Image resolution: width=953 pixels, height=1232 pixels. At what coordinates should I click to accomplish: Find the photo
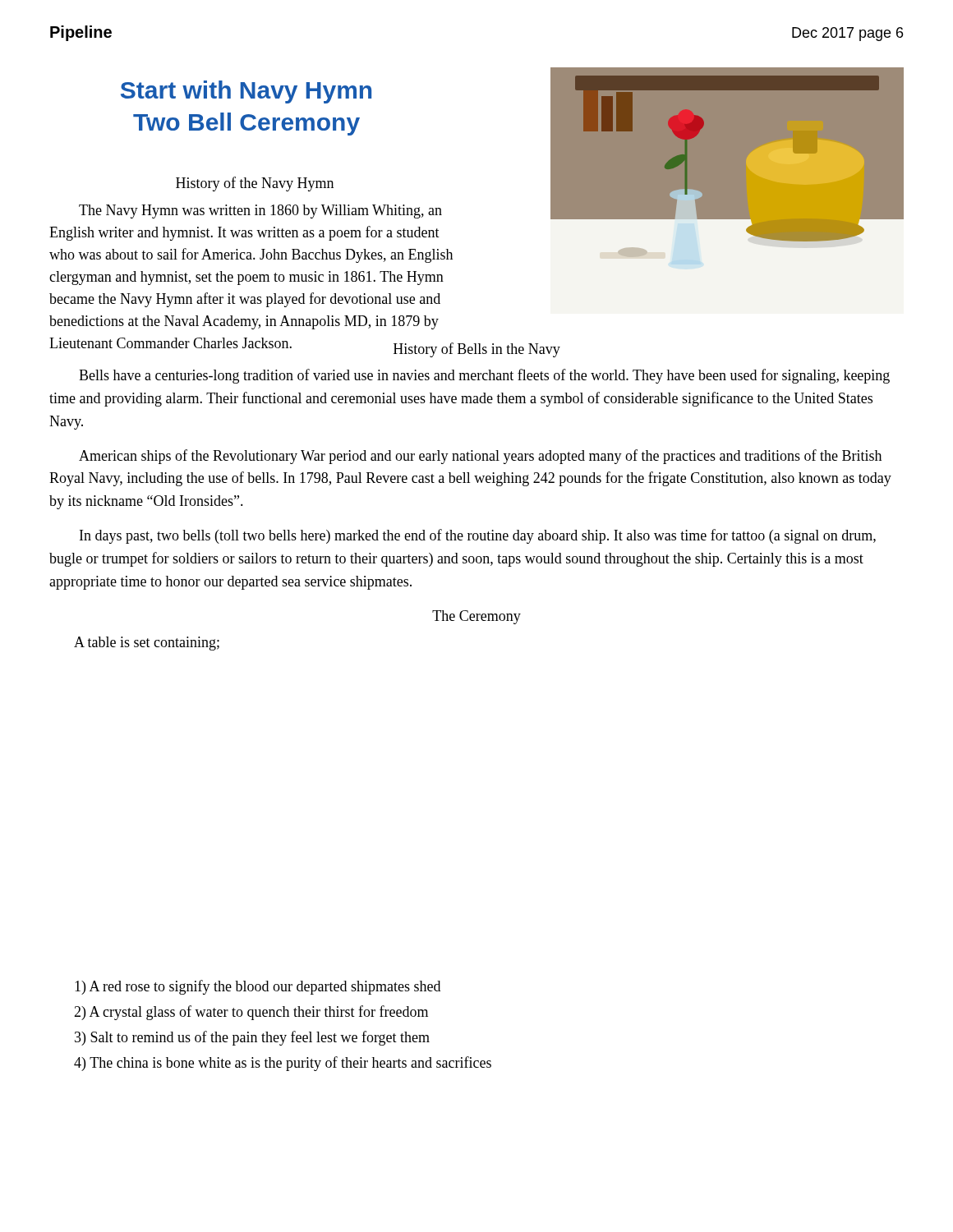pyautogui.click(x=727, y=191)
